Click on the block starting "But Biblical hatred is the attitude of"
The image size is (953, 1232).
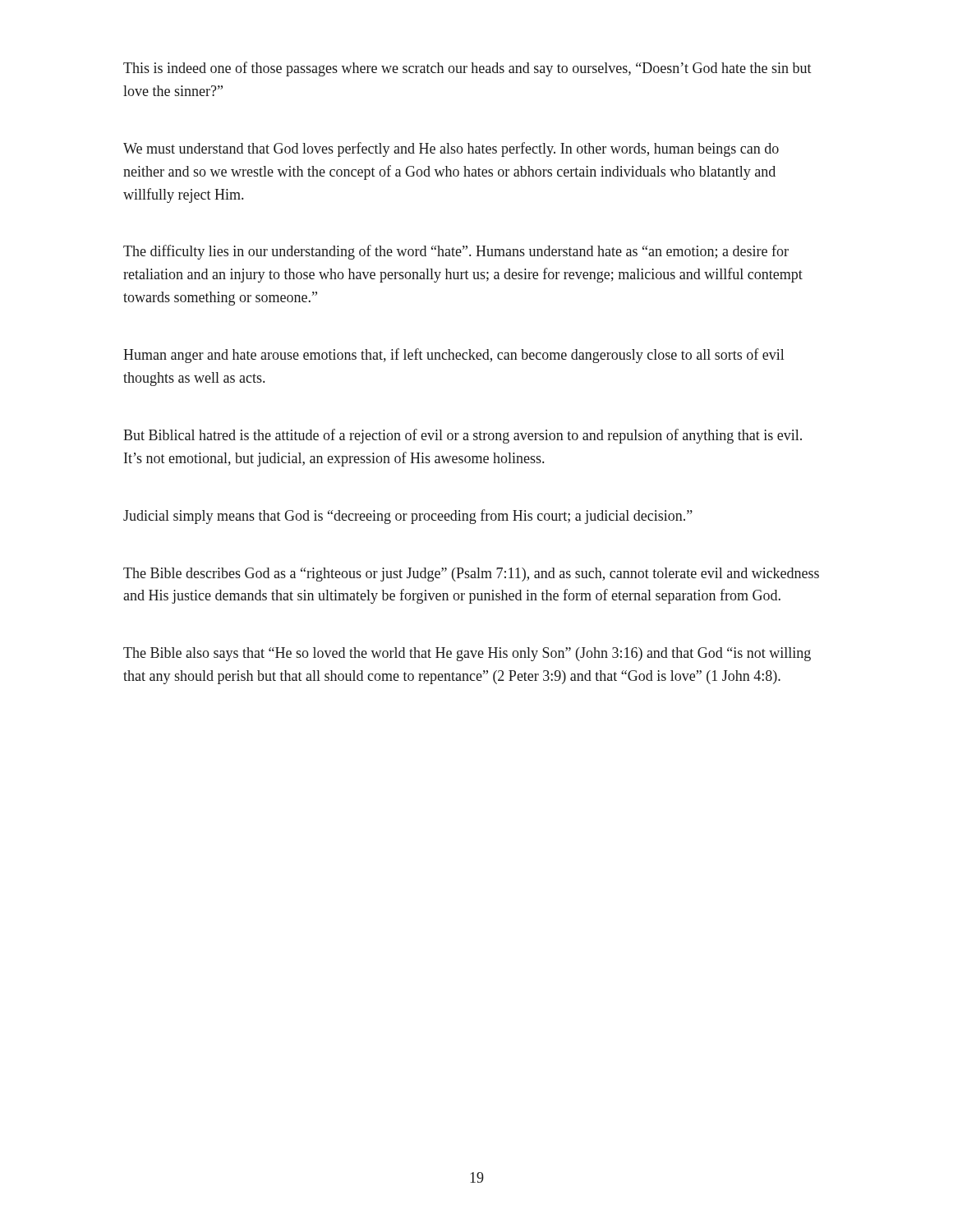463,447
